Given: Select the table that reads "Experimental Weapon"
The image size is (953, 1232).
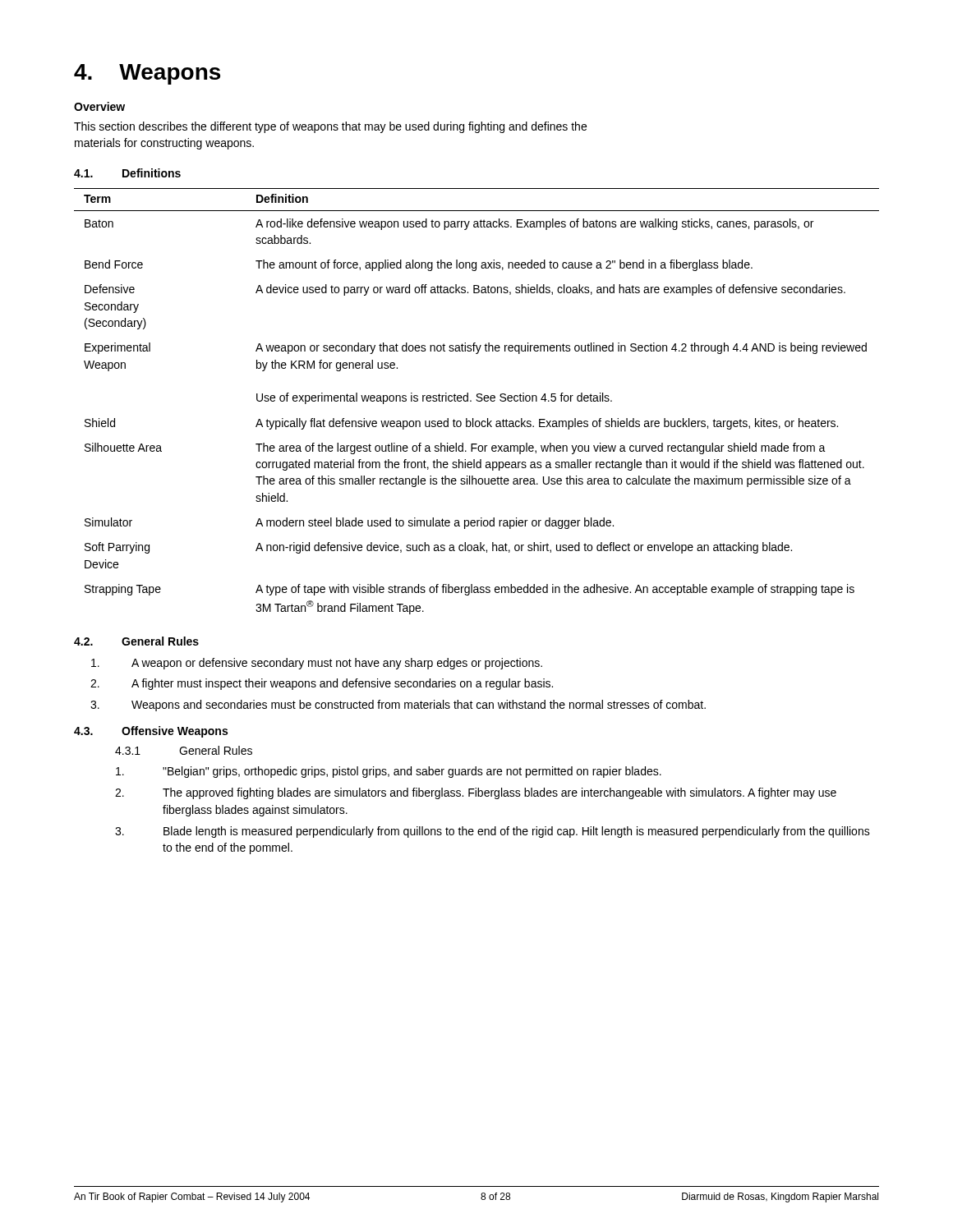Looking at the screenshot, I should (x=476, y=404).
